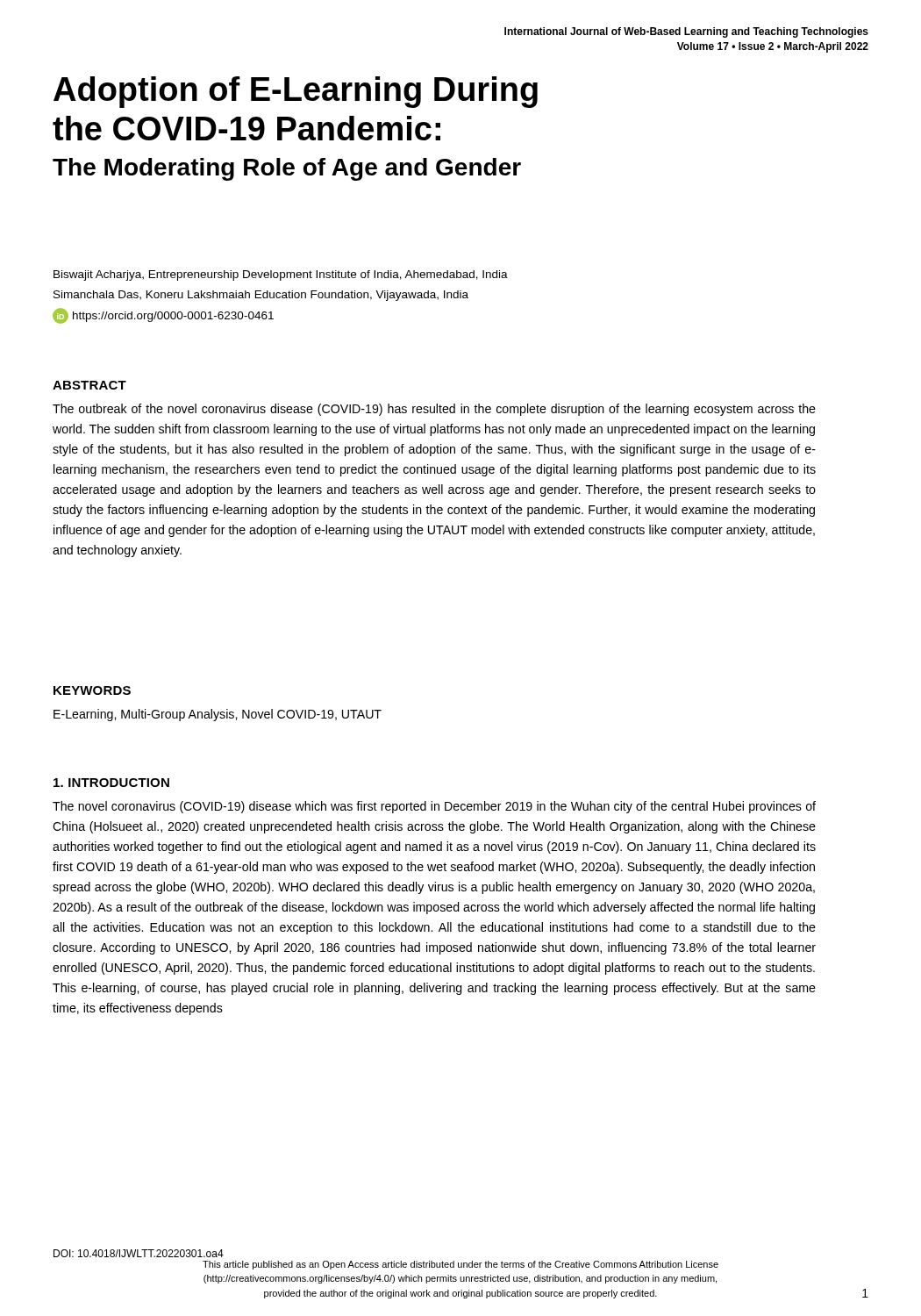Locate the text block that says "The outbreak of"
921x1316 pixels.
434,479
